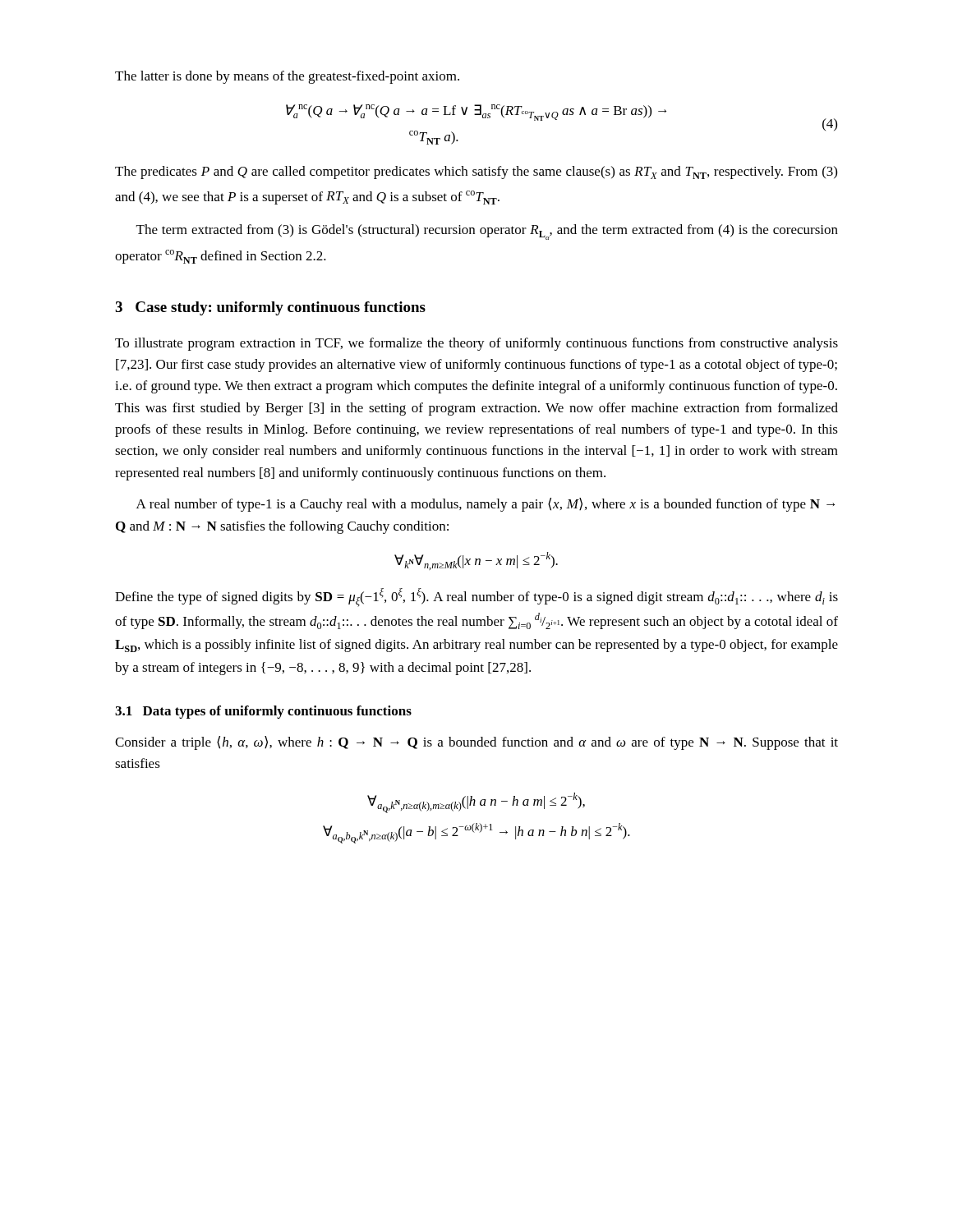Click on the text block that reads "The predicates P and Q are called competitor"

[x=476, y=185]
